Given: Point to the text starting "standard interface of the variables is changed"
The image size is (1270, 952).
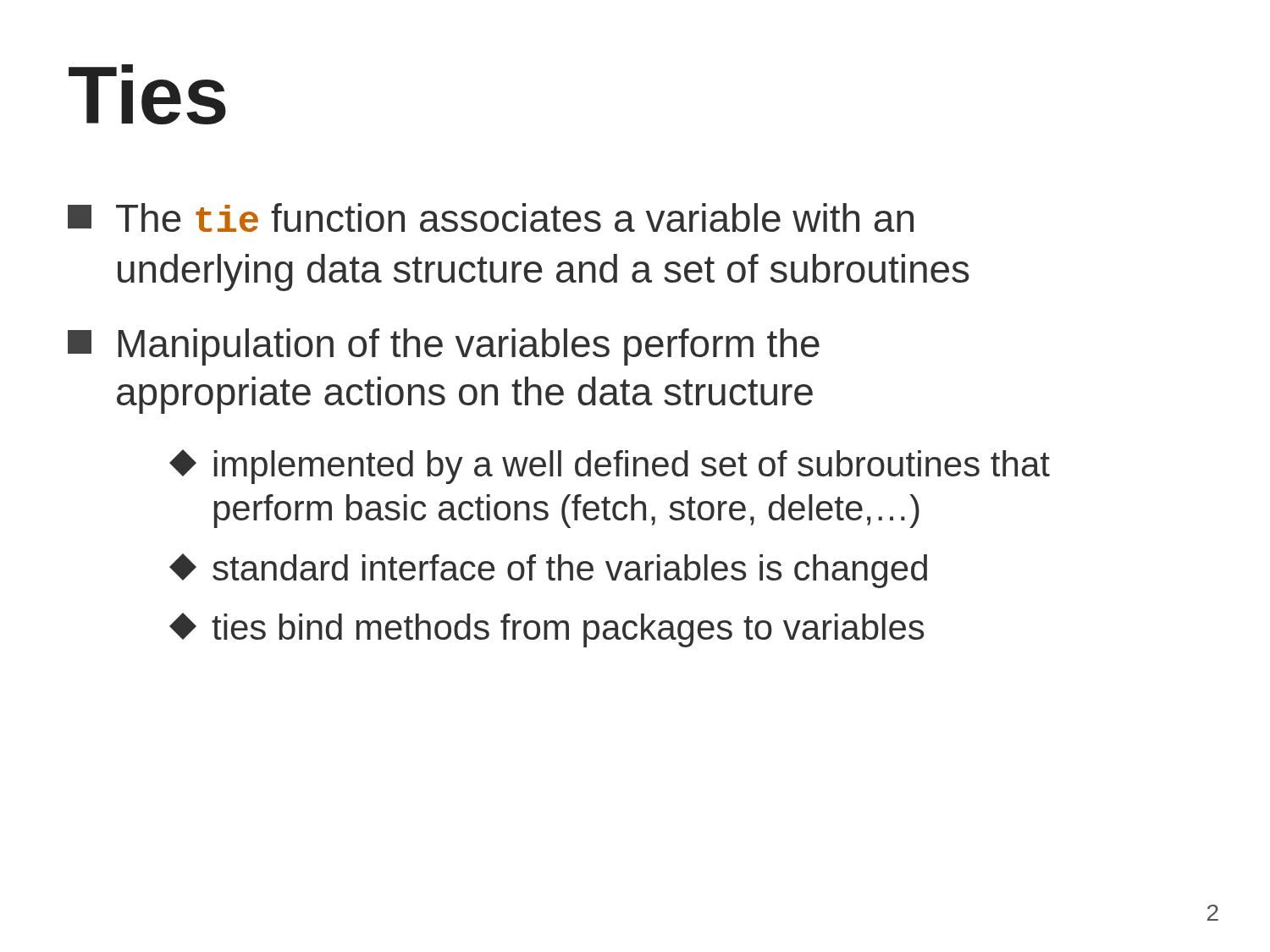Looking at the screenshot, I should (x=549, y=568).
